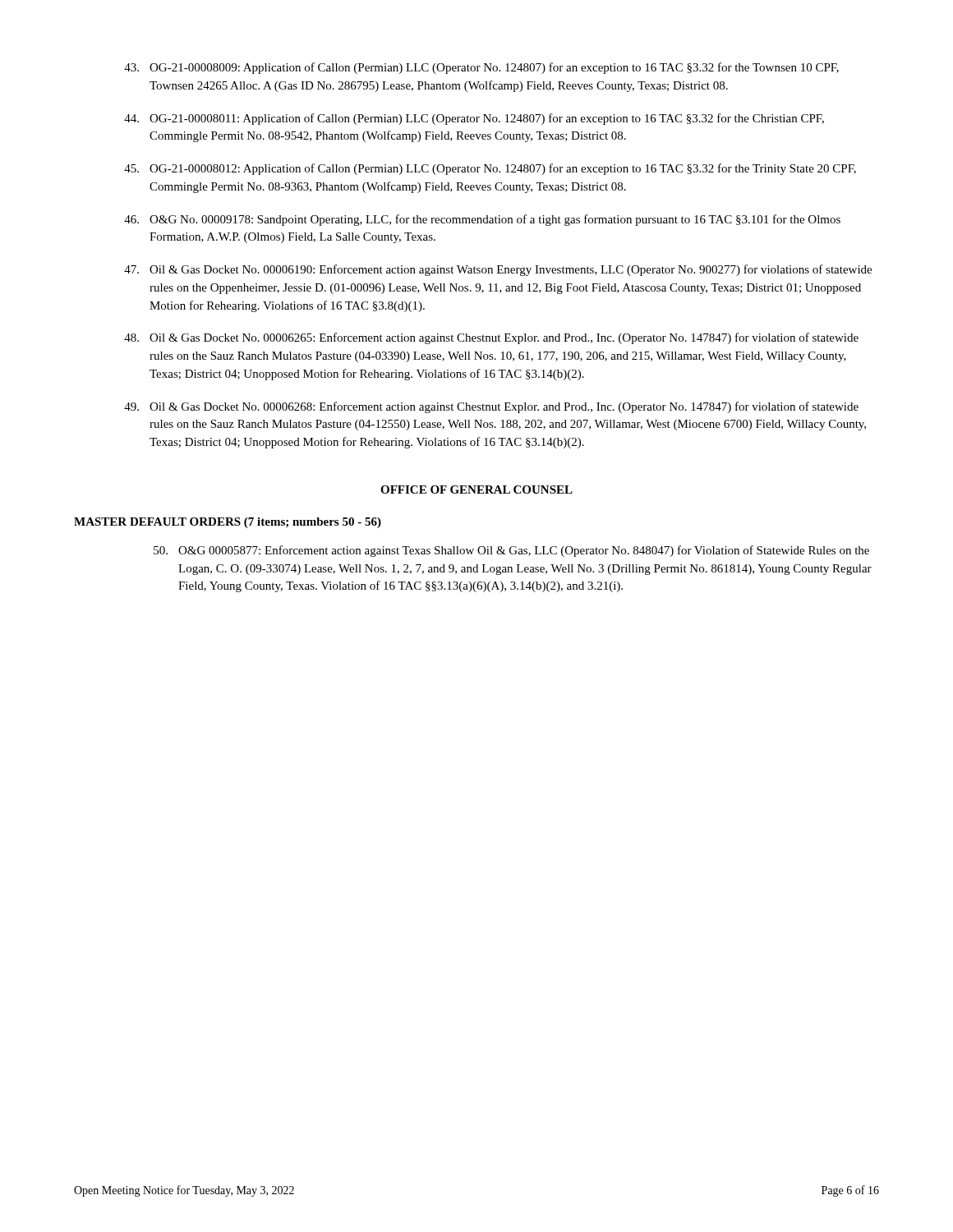Find the list item with the text "47. Oil & Gas"
The width and height of the screenshot is (953, 1232).
(476, 288)
